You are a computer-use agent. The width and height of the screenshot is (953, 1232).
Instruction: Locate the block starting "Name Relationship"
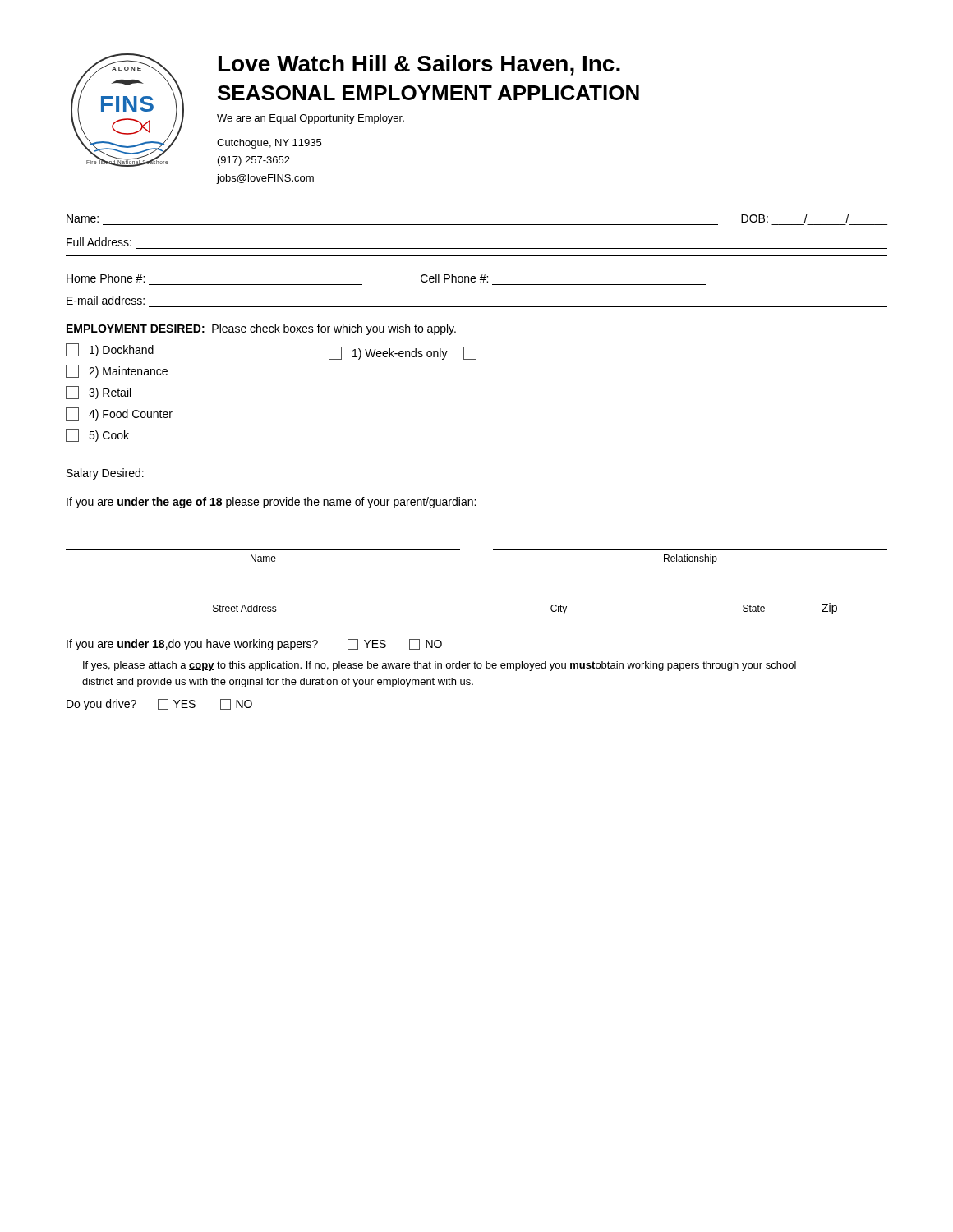pyautogui.click(x=267, y=559)
